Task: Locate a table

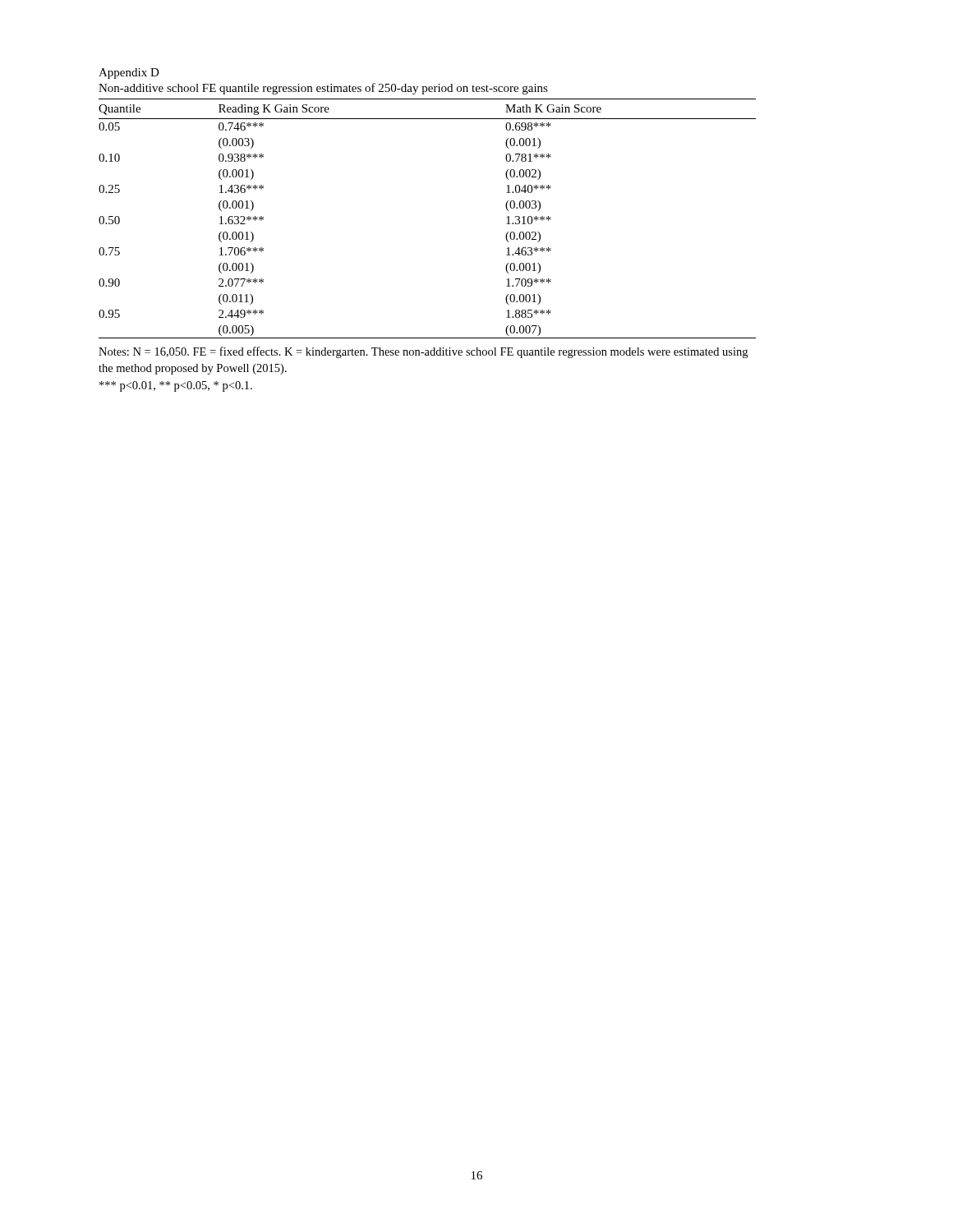Action: click(x=427, y=218)
